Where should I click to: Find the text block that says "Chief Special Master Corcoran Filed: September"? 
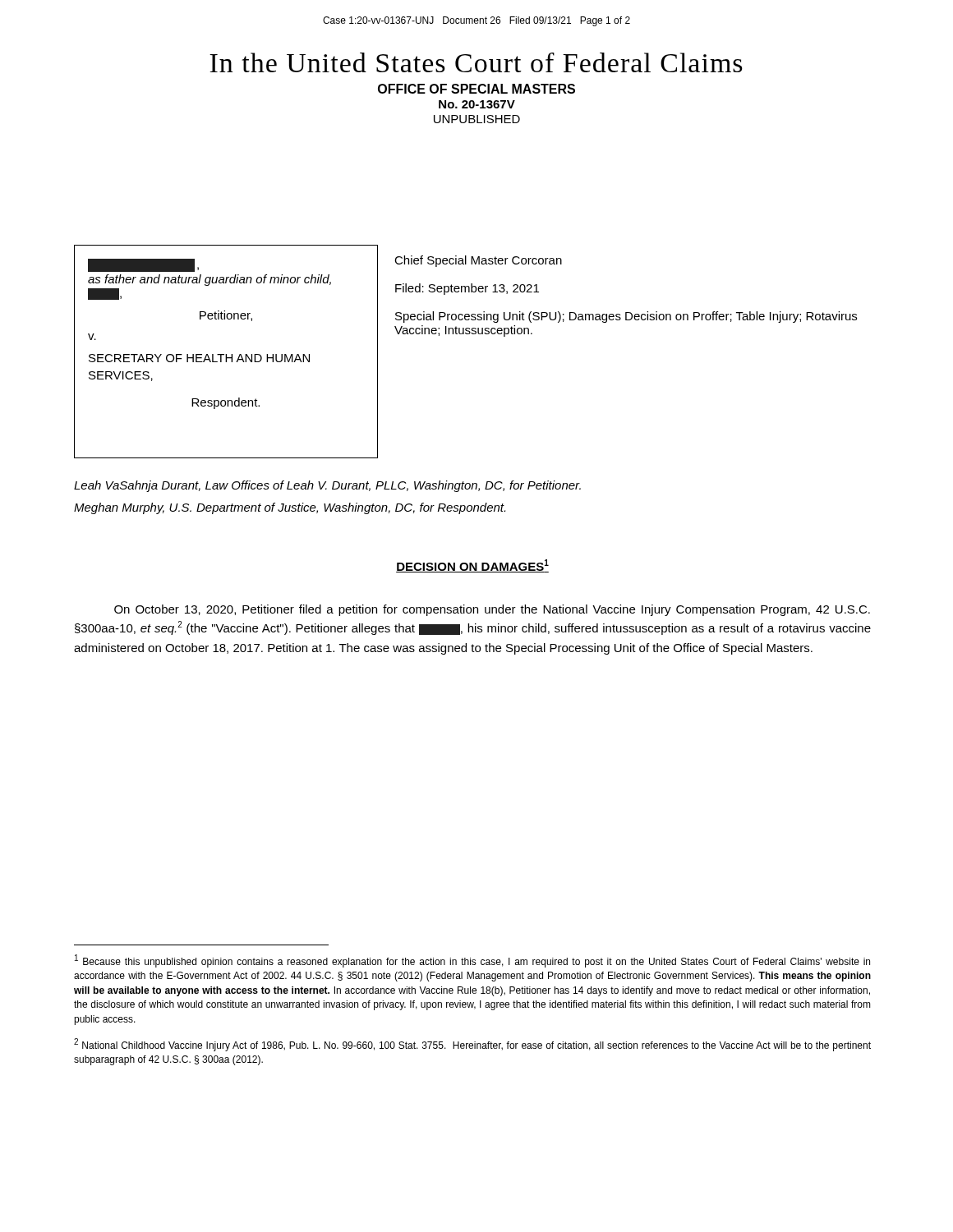478,261
